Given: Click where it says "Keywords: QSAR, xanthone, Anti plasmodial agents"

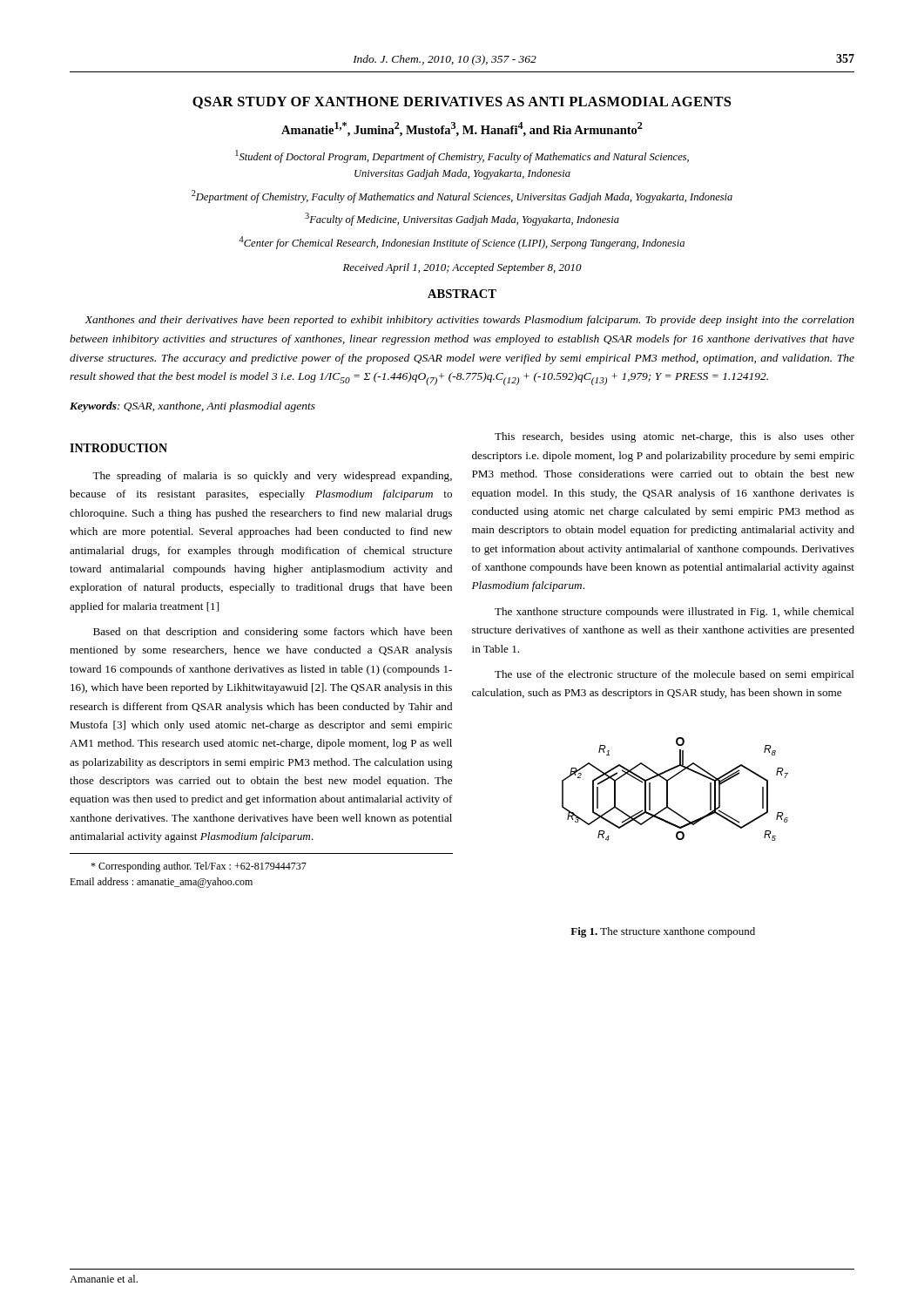Looking at the screenshot, I should coord(193,405).
